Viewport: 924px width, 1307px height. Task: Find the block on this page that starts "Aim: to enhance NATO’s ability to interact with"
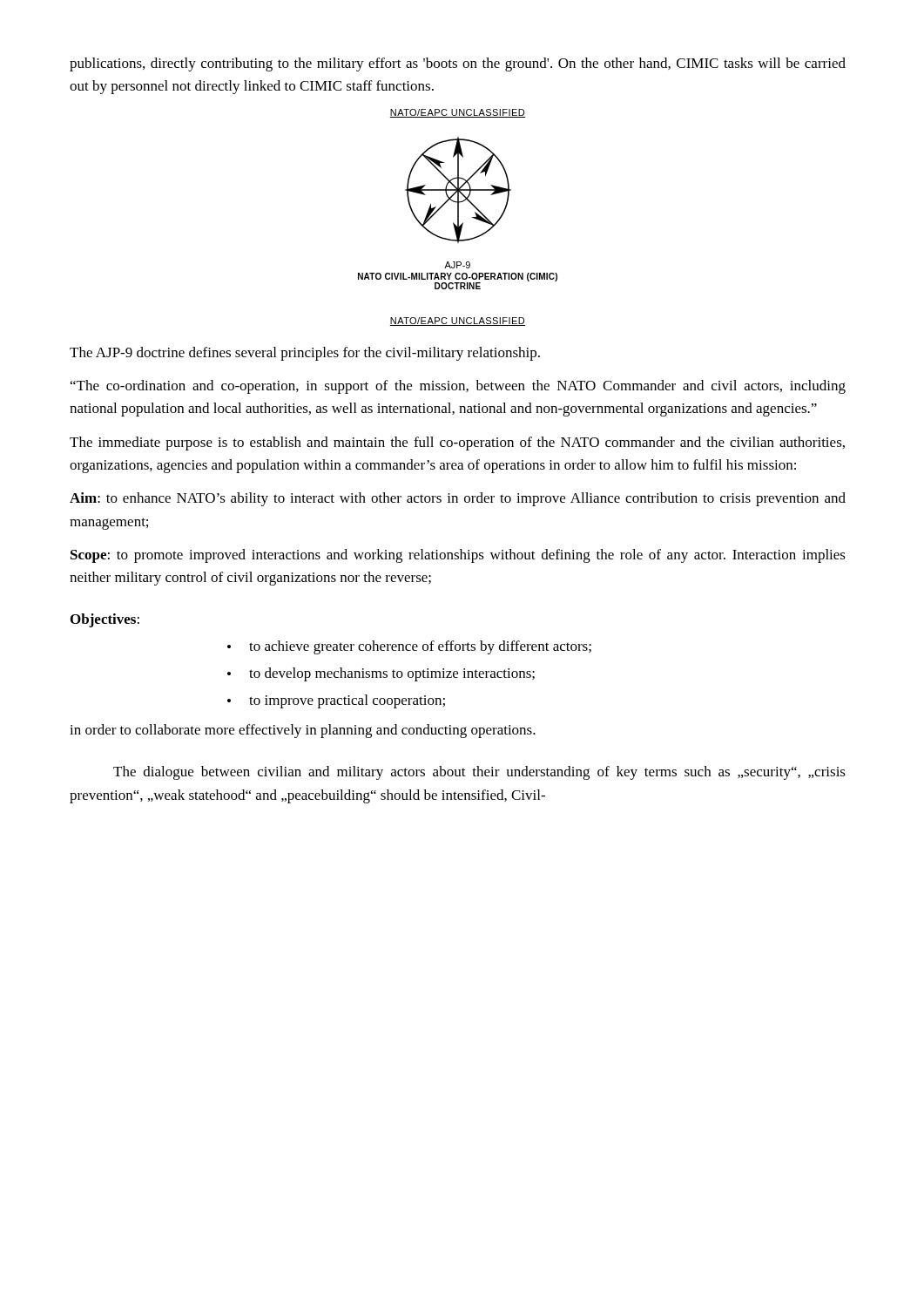pos(458,510)
